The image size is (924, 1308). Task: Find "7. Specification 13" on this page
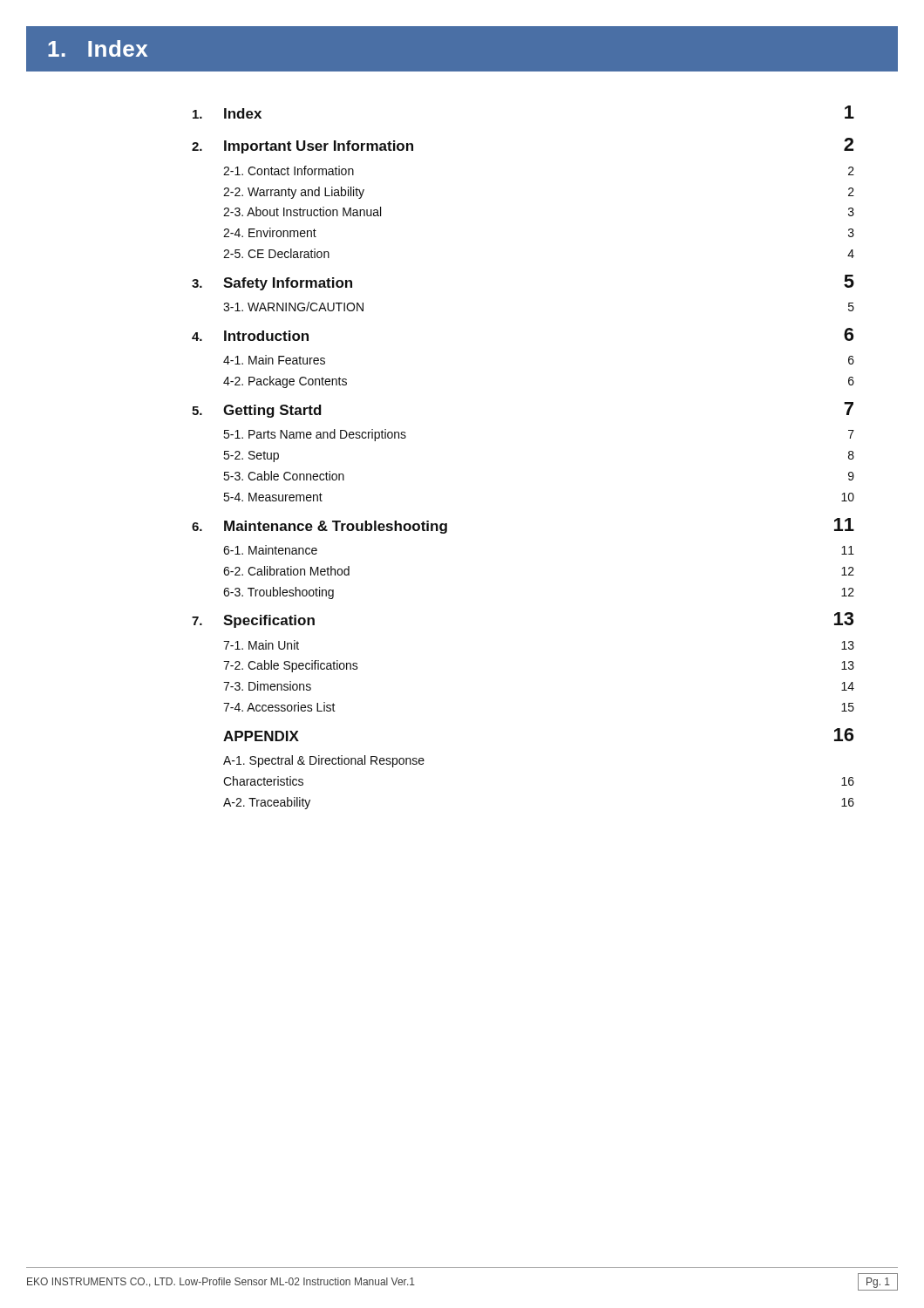(x=270, y=620)
